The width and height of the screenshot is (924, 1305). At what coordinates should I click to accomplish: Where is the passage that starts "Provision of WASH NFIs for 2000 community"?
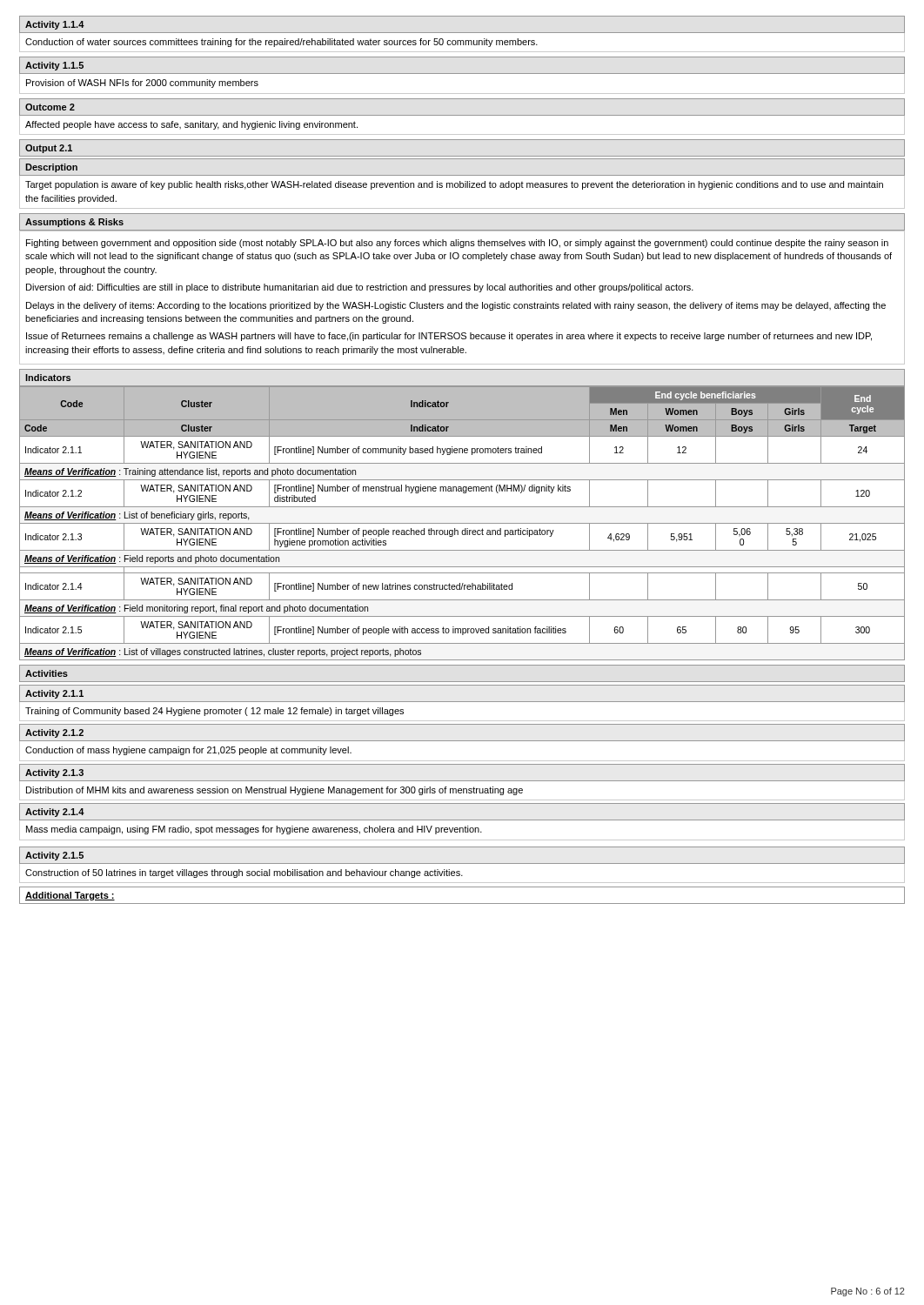click(142, 83)
